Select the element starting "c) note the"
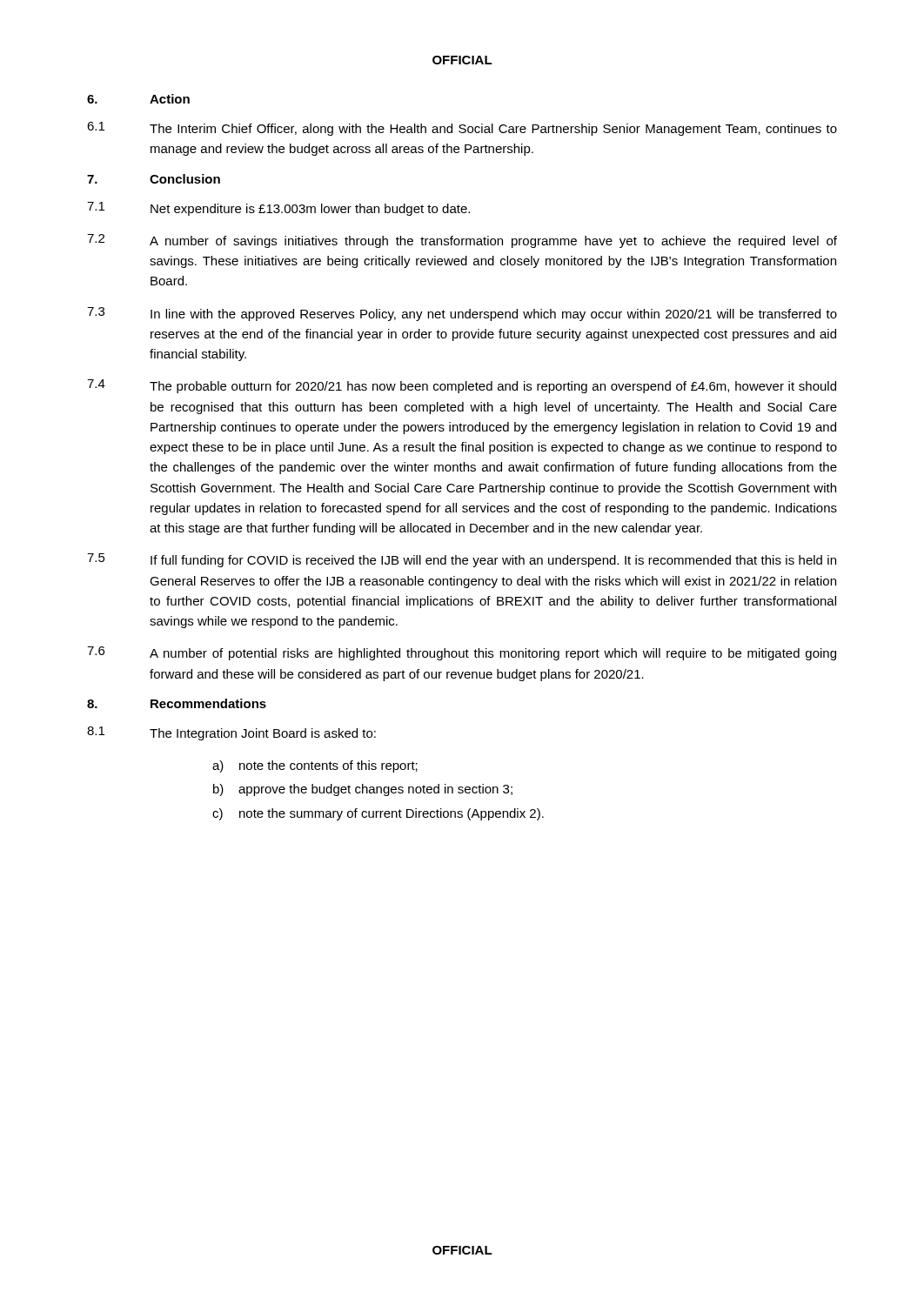 525,813
